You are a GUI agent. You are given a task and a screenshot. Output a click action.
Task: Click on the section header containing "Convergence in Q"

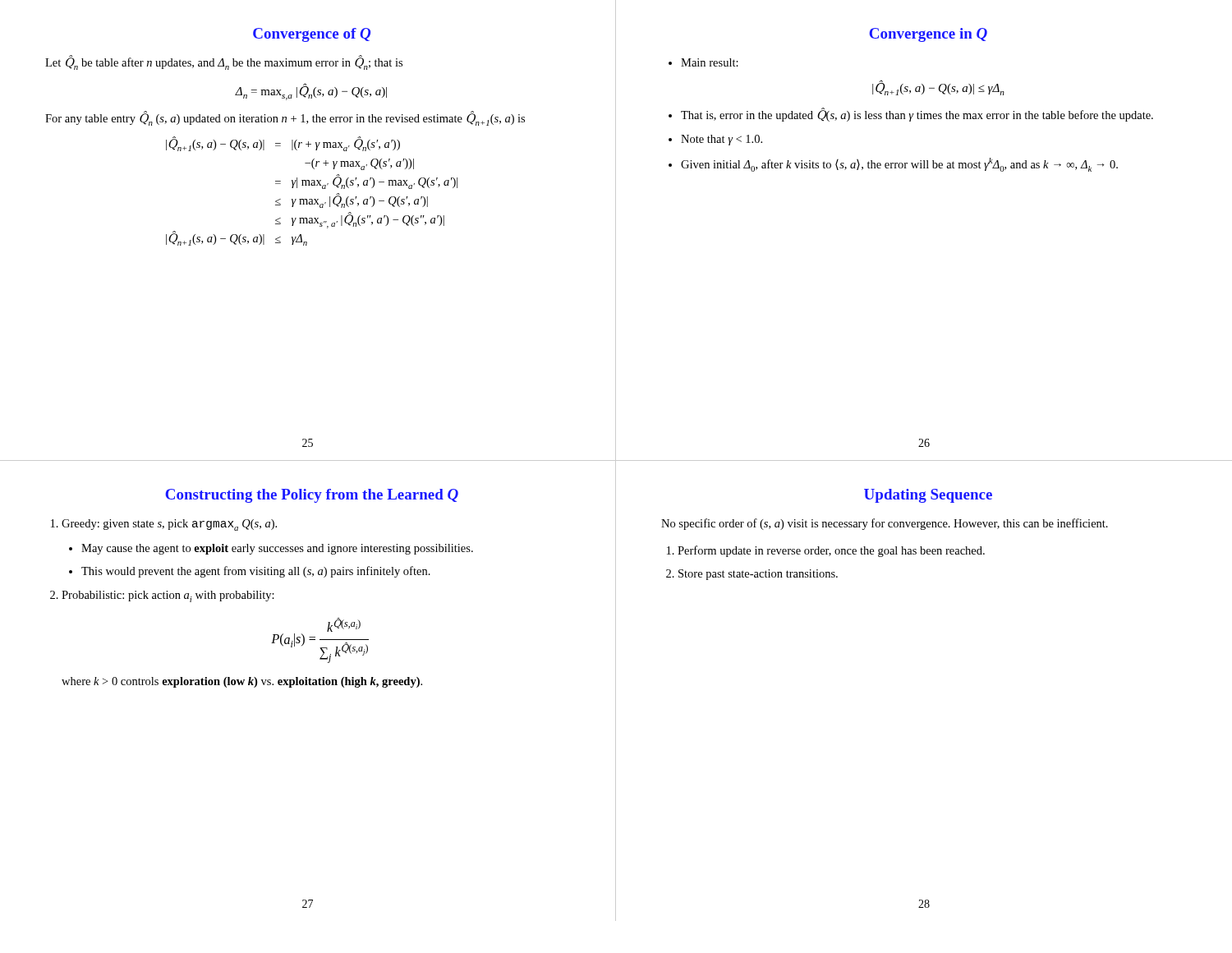928,33
